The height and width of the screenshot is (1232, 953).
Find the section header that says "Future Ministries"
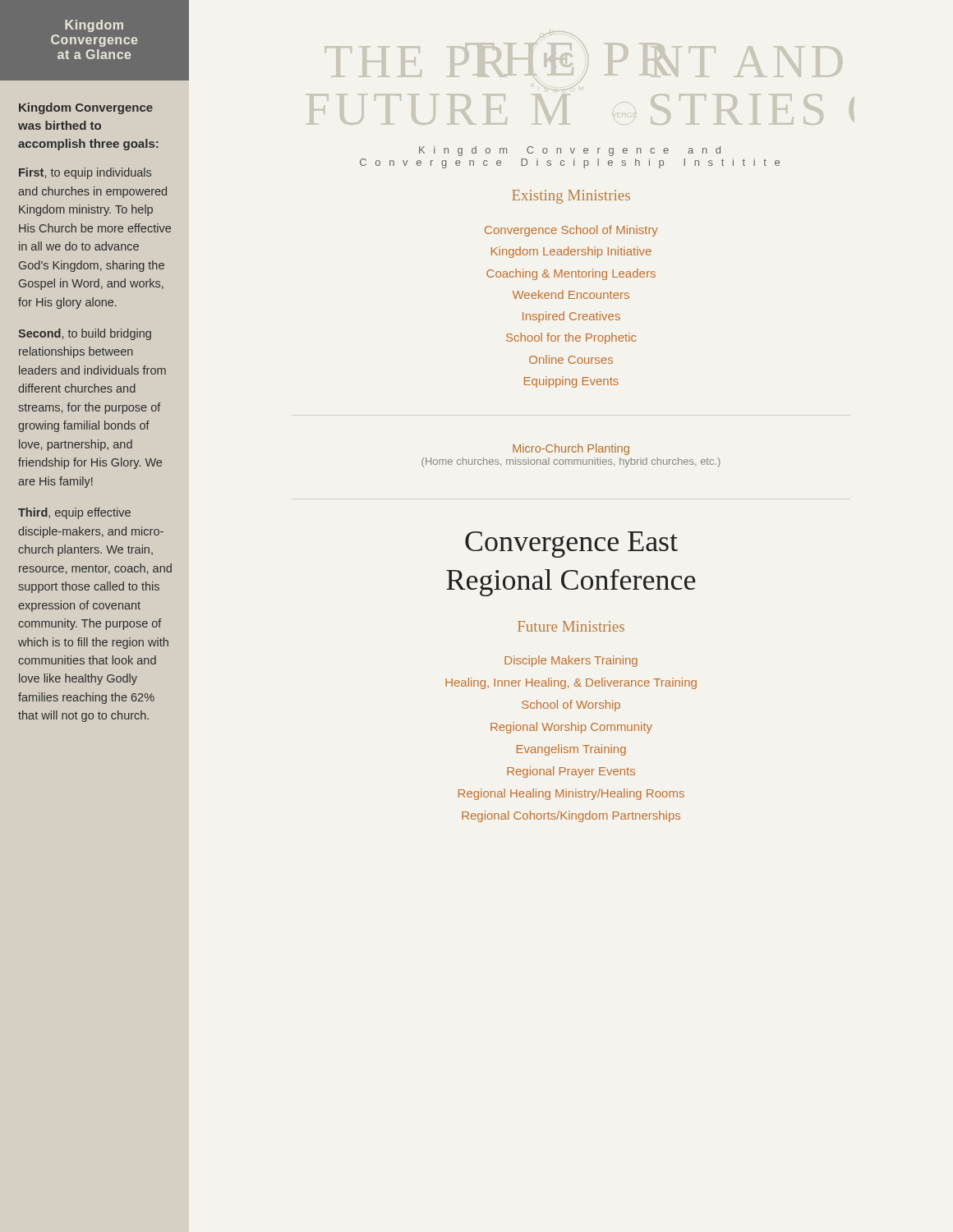coord(571,626)
